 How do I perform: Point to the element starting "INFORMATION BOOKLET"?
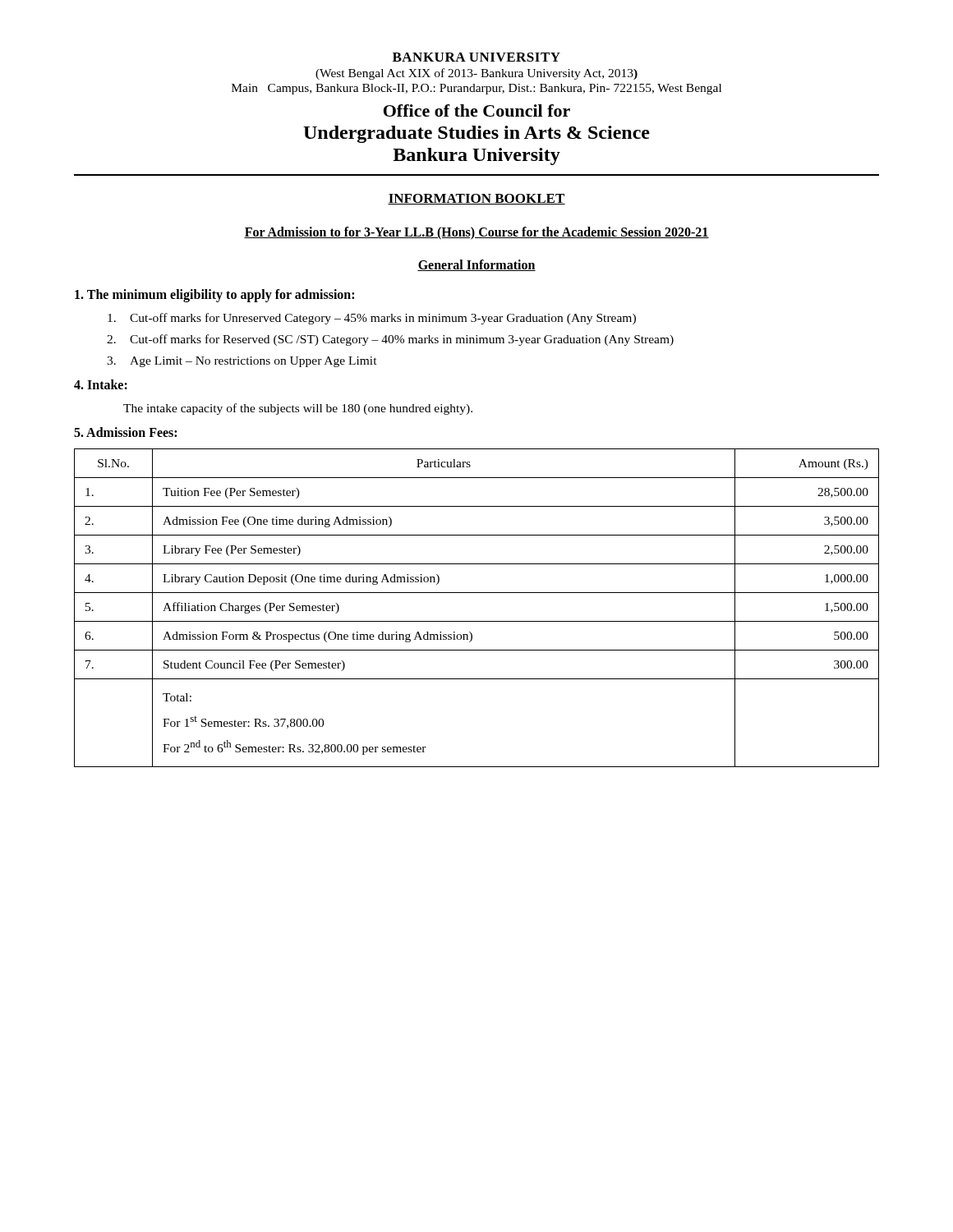[476, 198]
